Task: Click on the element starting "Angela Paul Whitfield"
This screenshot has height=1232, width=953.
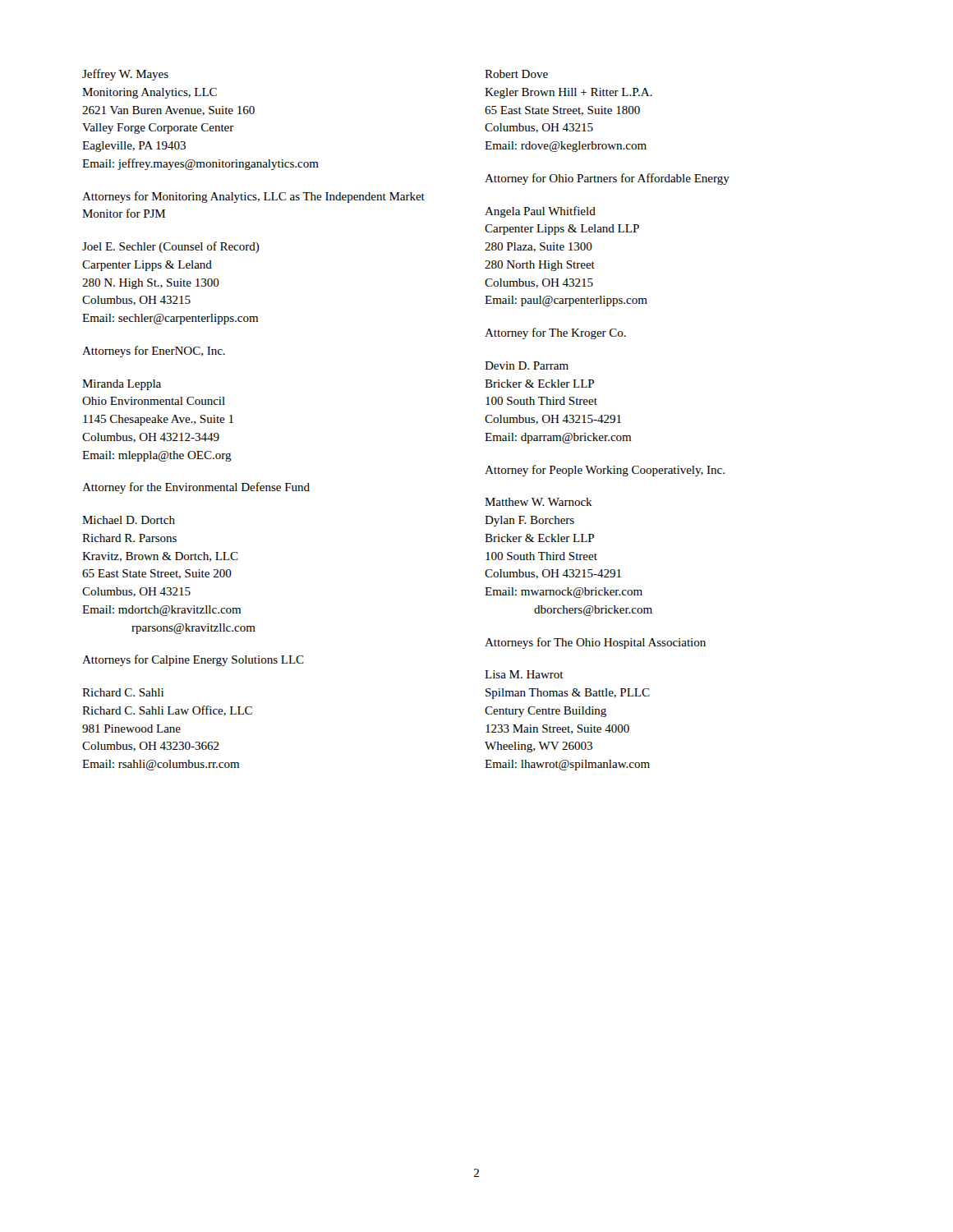Action: tap(540, 212)
